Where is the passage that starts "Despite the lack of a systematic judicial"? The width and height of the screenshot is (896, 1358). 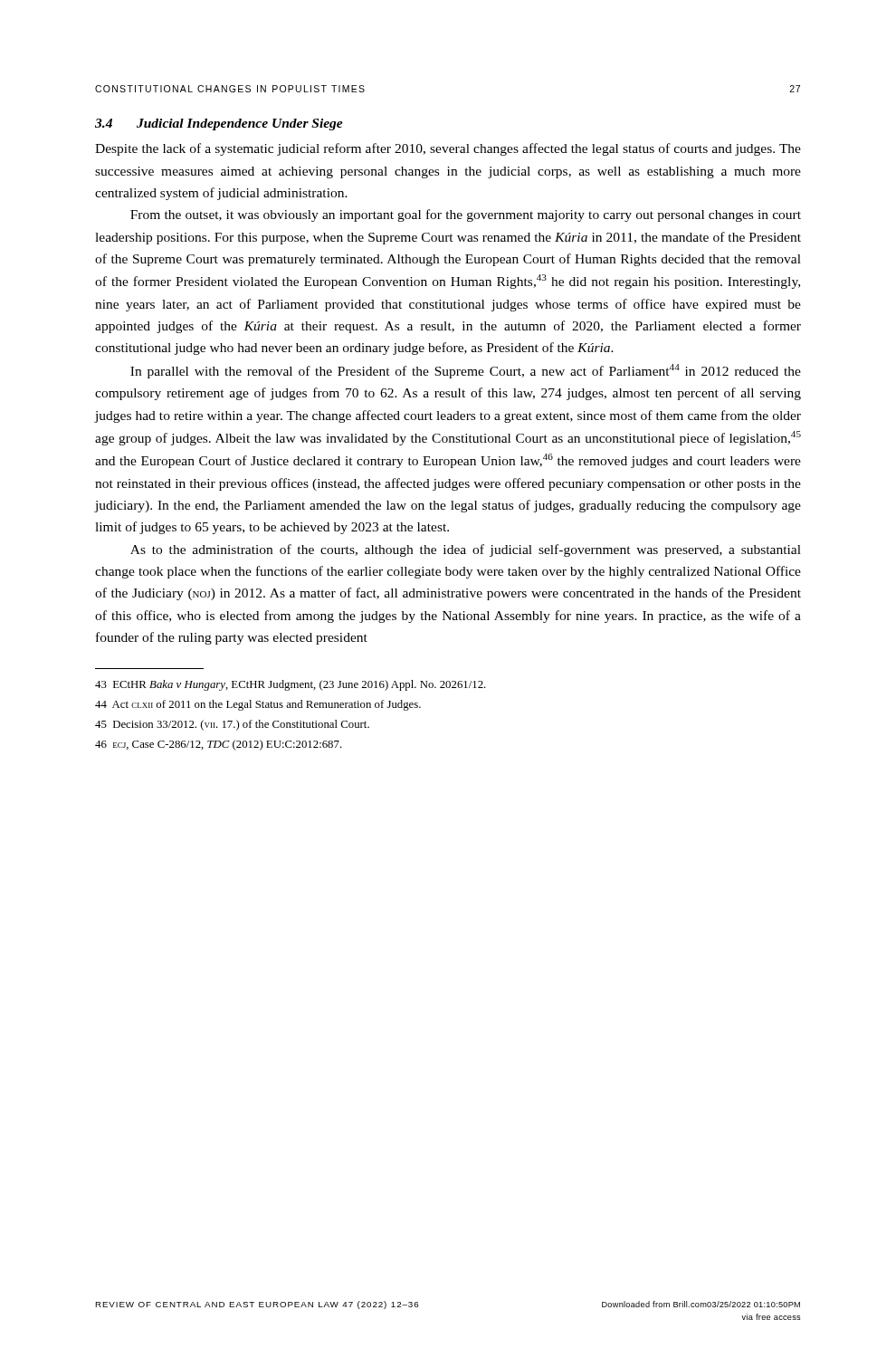pyautogui.click(x=448, y=393)
